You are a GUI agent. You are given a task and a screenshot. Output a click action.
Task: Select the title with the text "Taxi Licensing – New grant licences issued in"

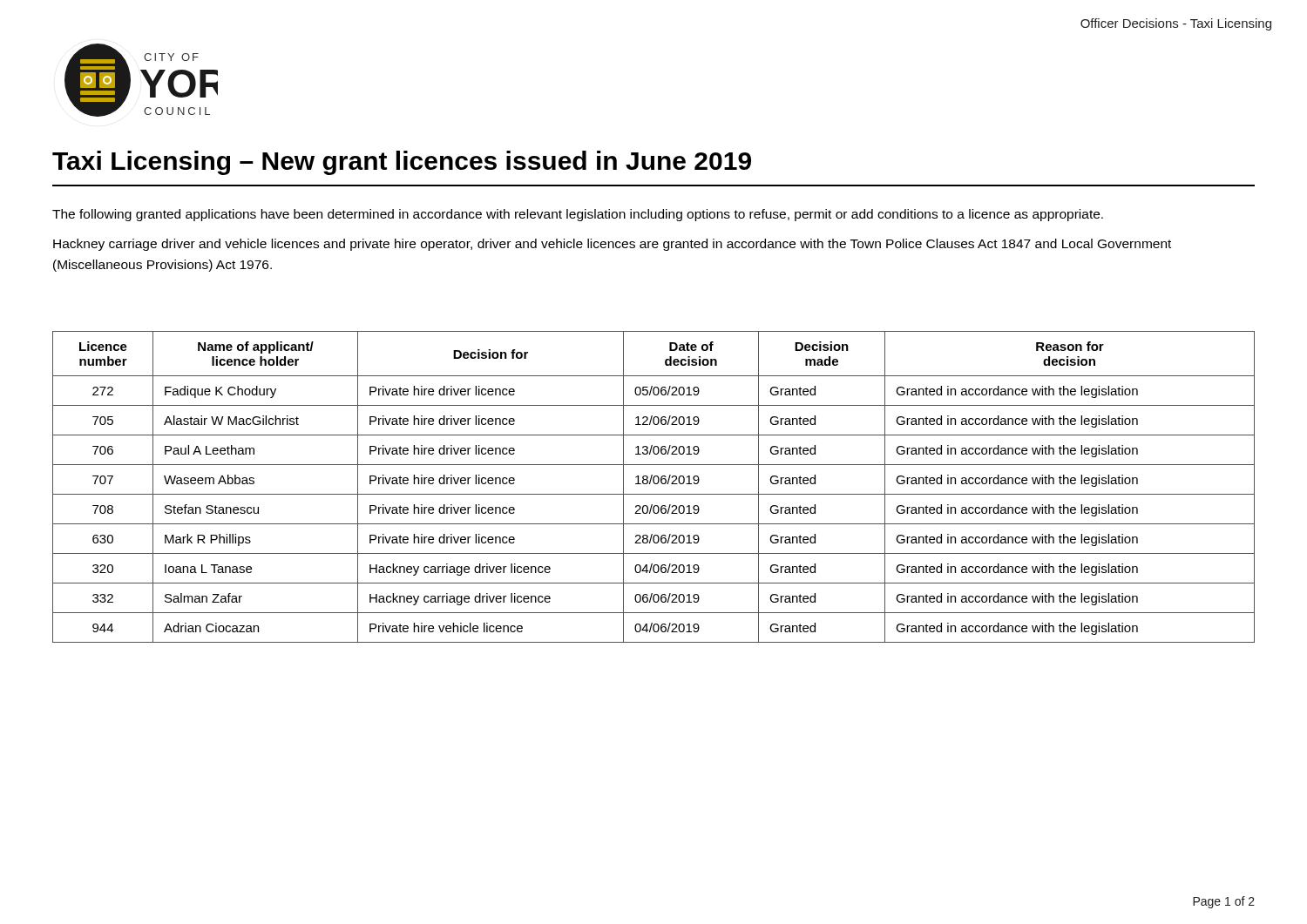(x=402, y=161)
